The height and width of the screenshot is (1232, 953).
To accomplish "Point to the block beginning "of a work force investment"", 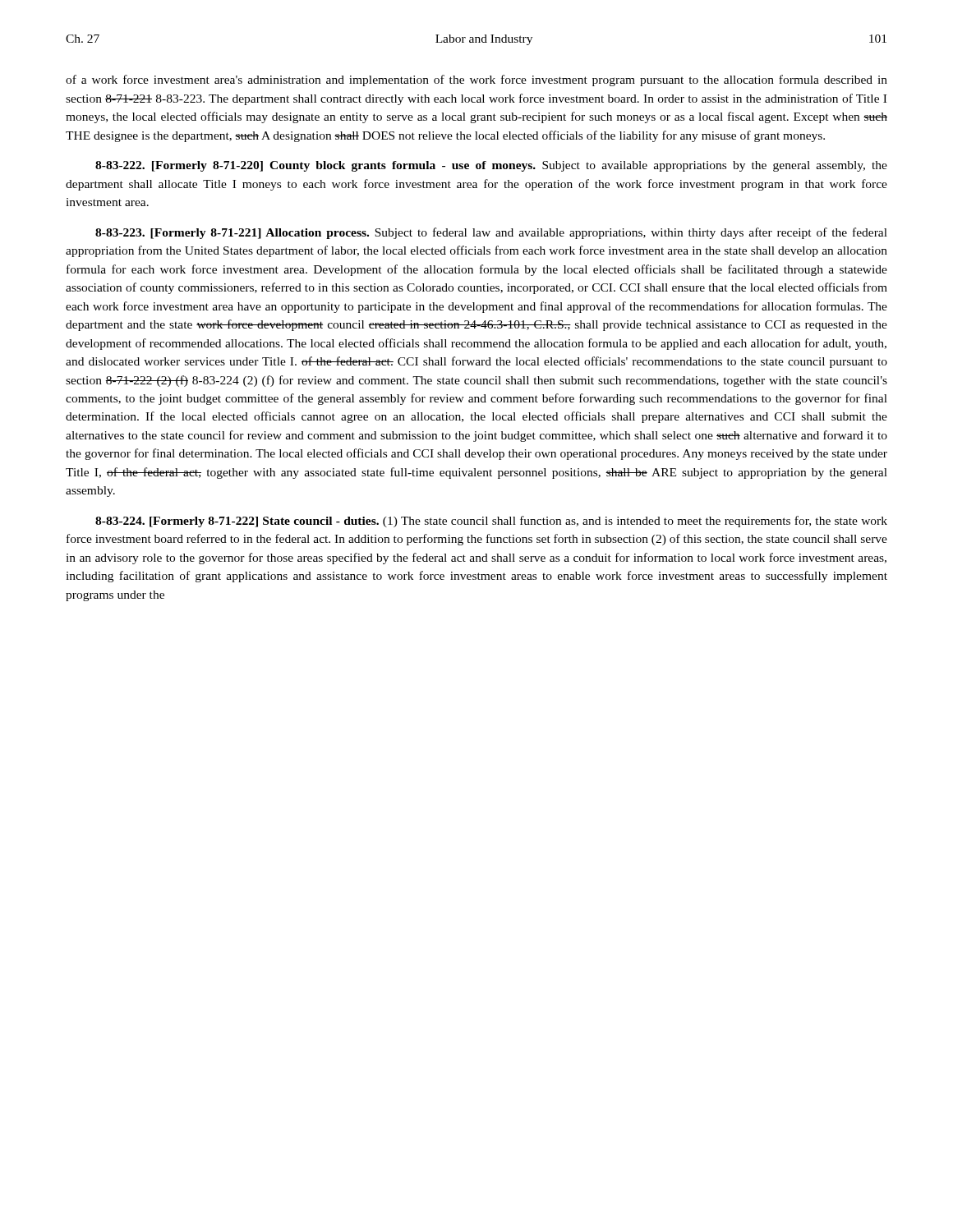I will pyautogui.click(x=476, y=107).
